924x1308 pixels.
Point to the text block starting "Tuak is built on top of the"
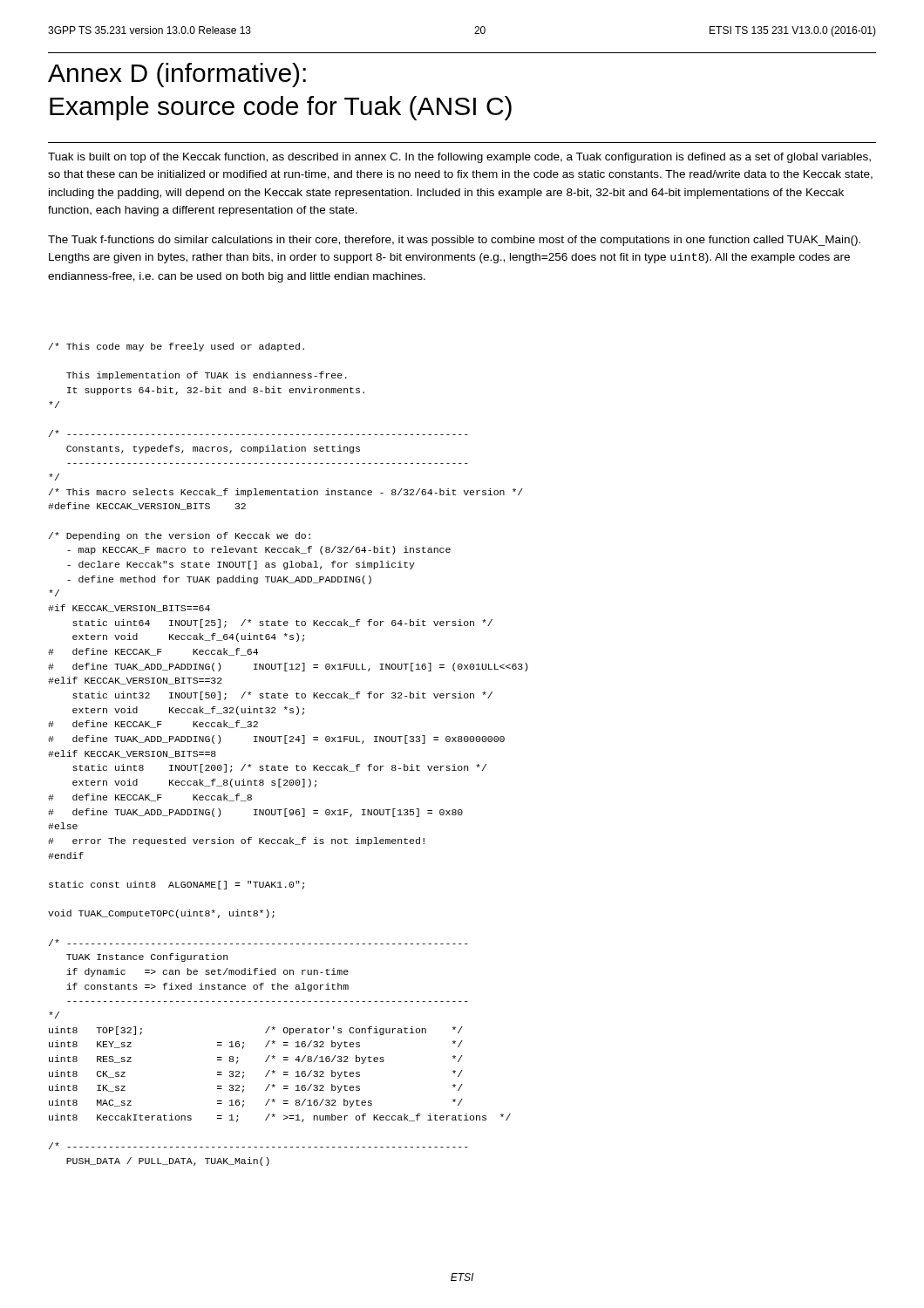tap(459, 158)
